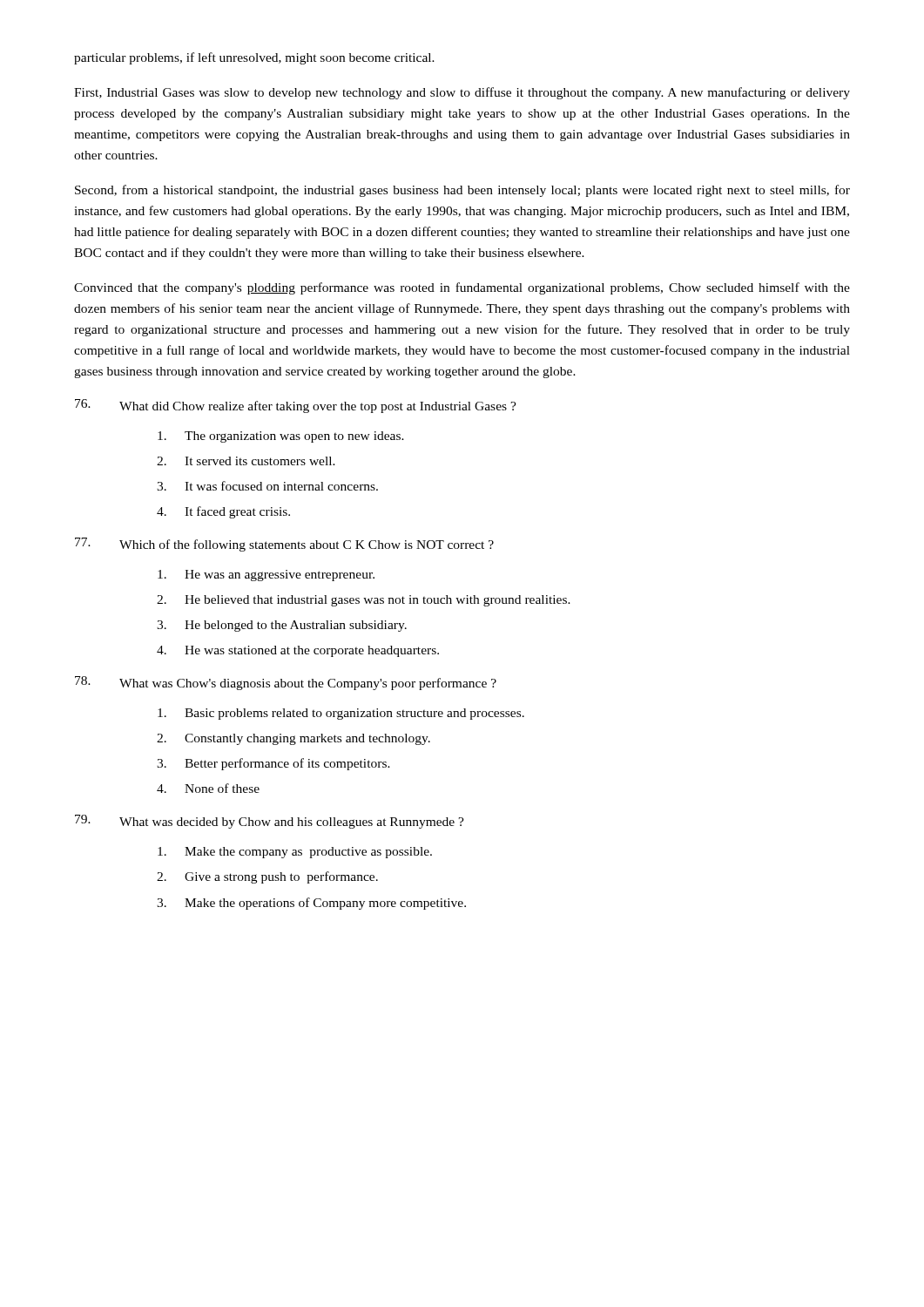Click the passage that begins "First, Industrial Gases was slow"
Image resolution: width=924 pixels, height=1307 pixels.
pyautogui.click(x=462, y=124)
